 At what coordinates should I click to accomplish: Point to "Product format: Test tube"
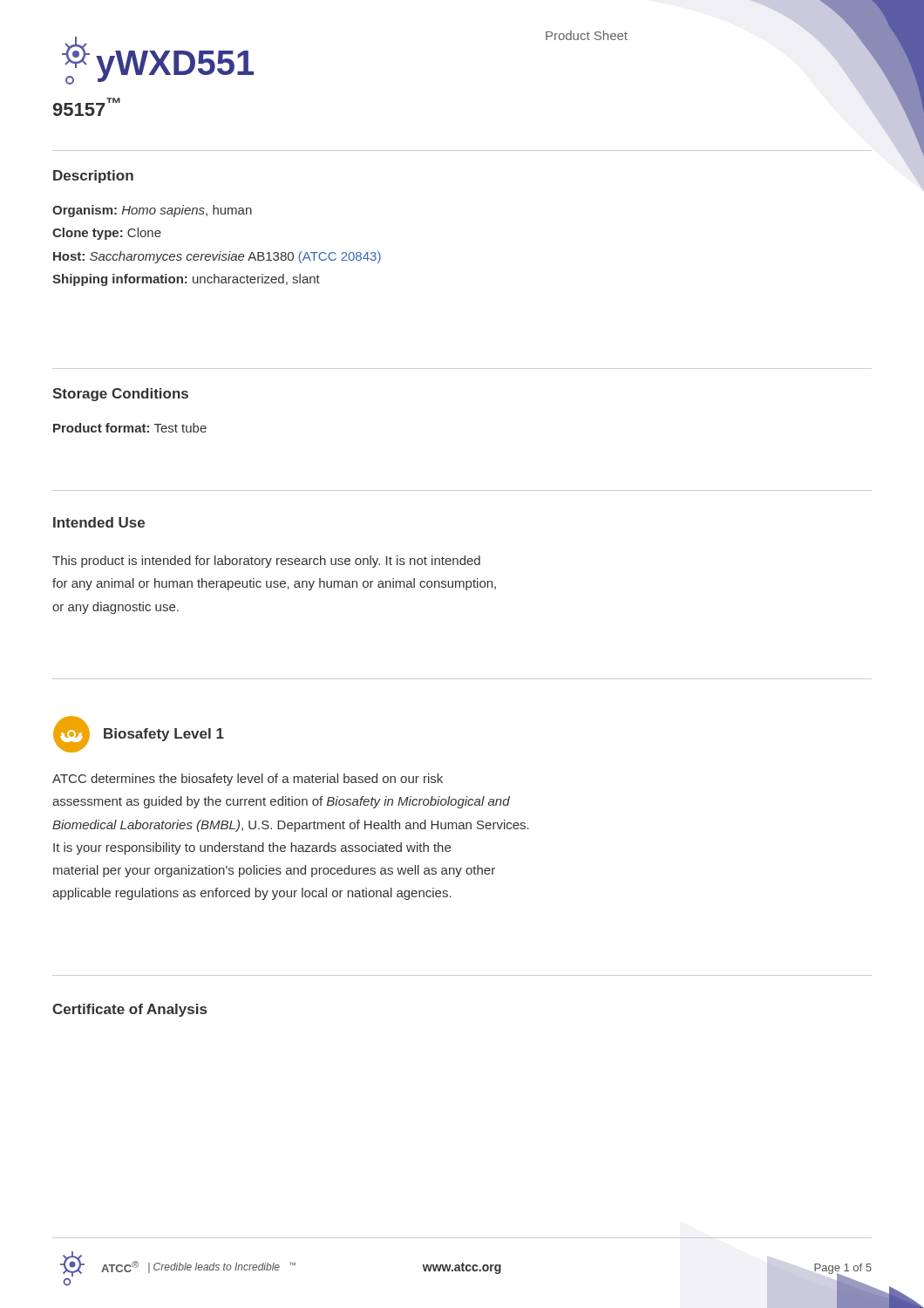point(130,428)
